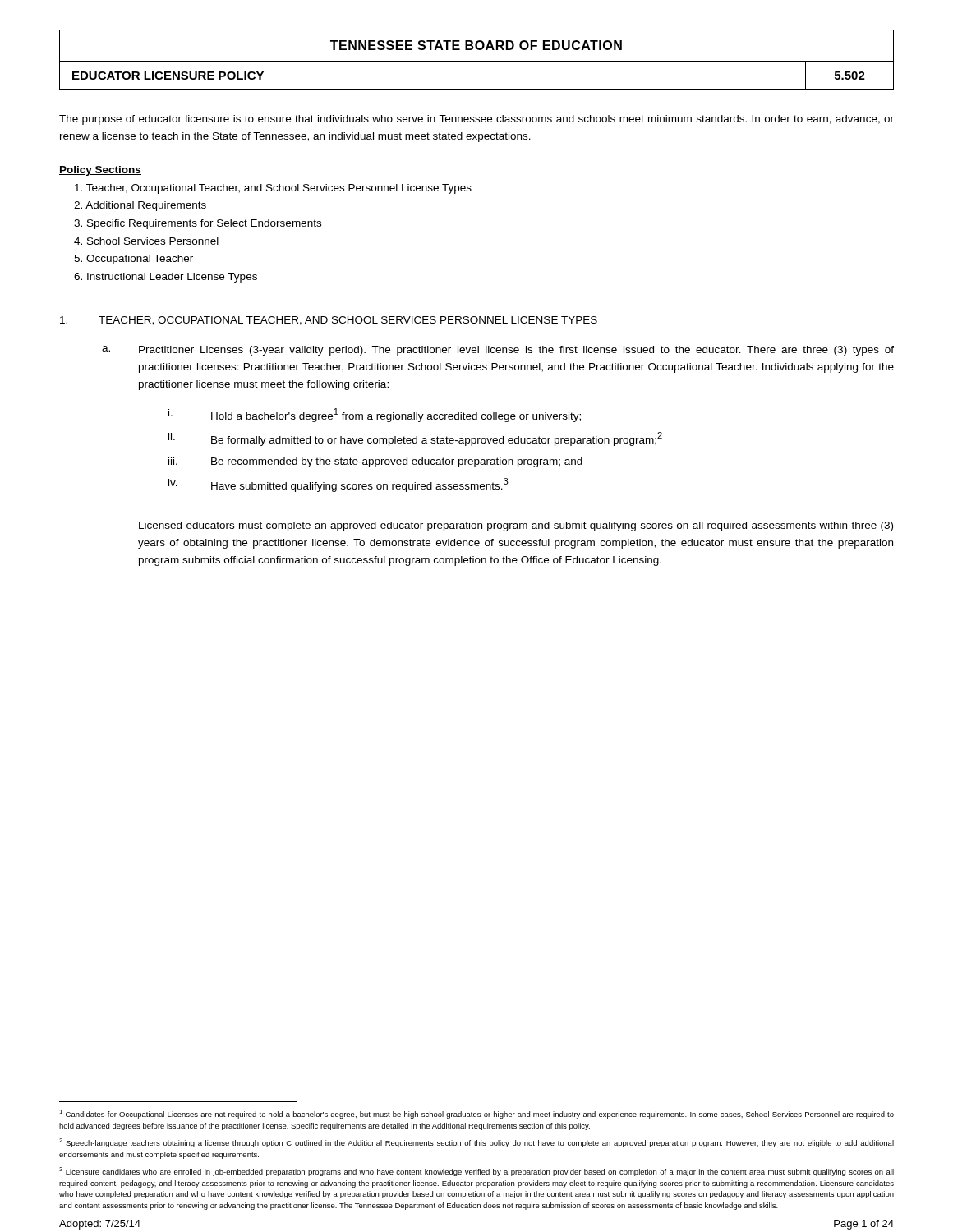
Task: Find "4. School Services Personnel" on this page
Action: [x=146, y=241]
